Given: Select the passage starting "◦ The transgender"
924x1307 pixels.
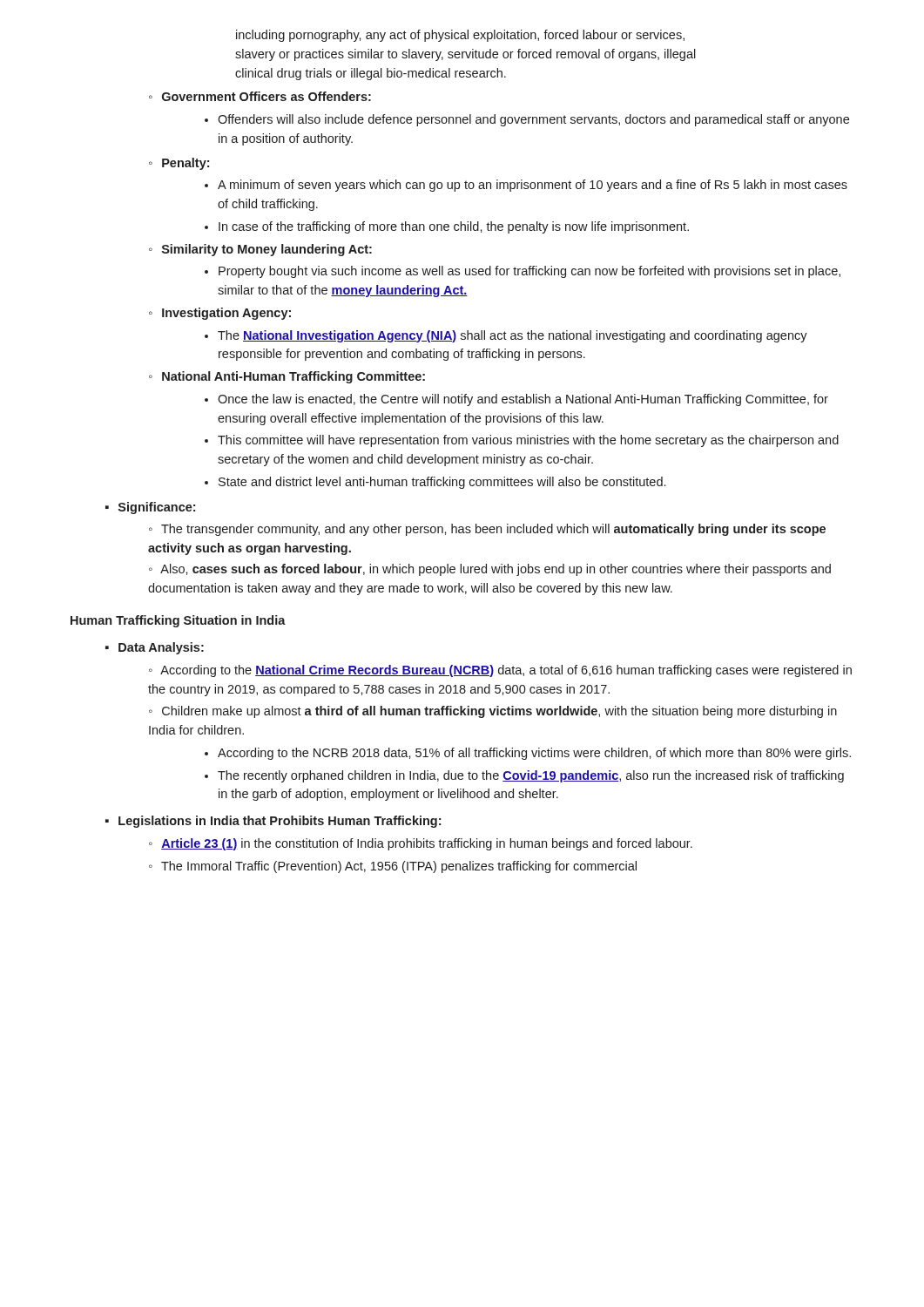Looking at the screenshot, I should (487, 539).
